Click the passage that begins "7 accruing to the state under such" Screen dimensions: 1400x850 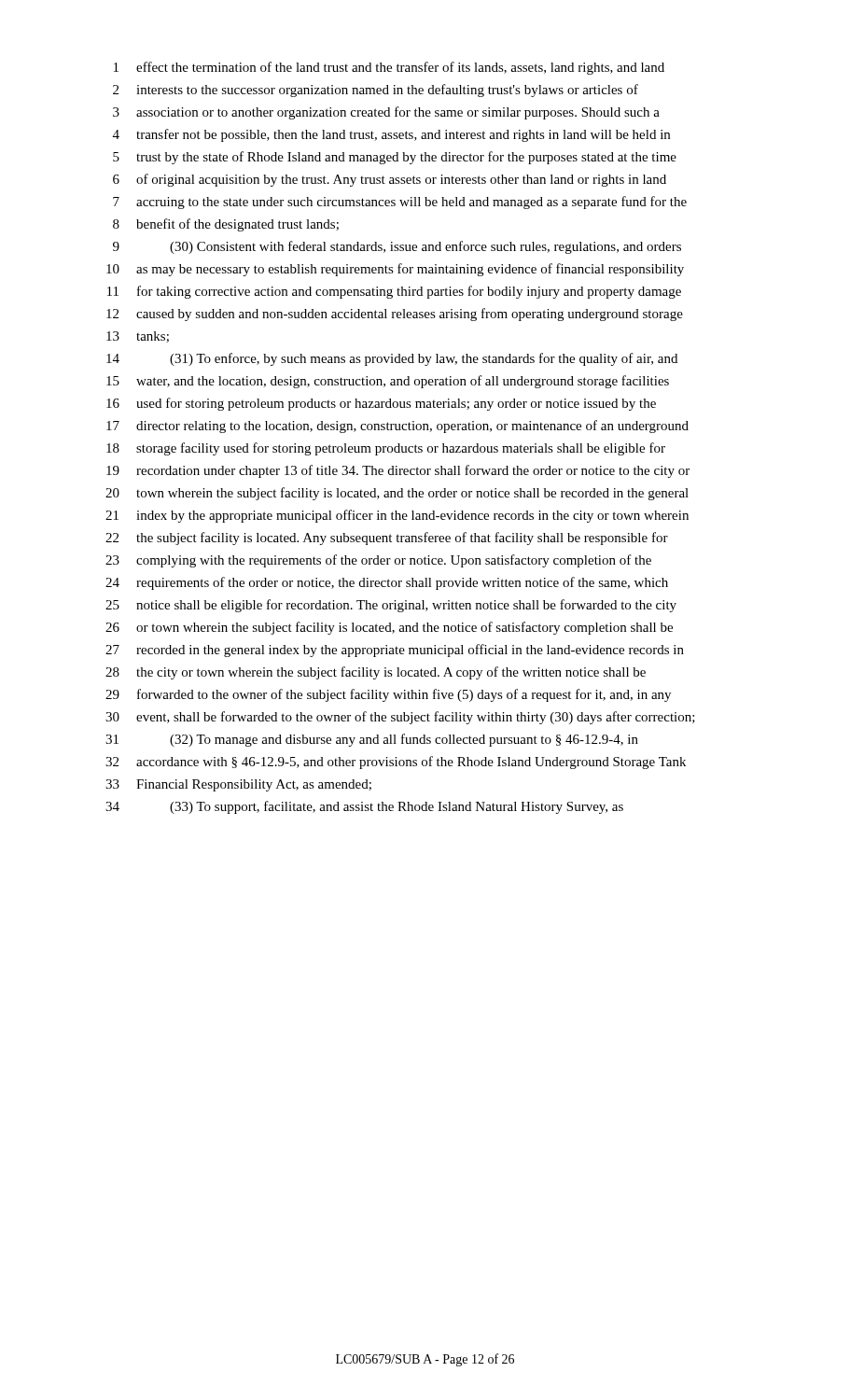[425, 202]
